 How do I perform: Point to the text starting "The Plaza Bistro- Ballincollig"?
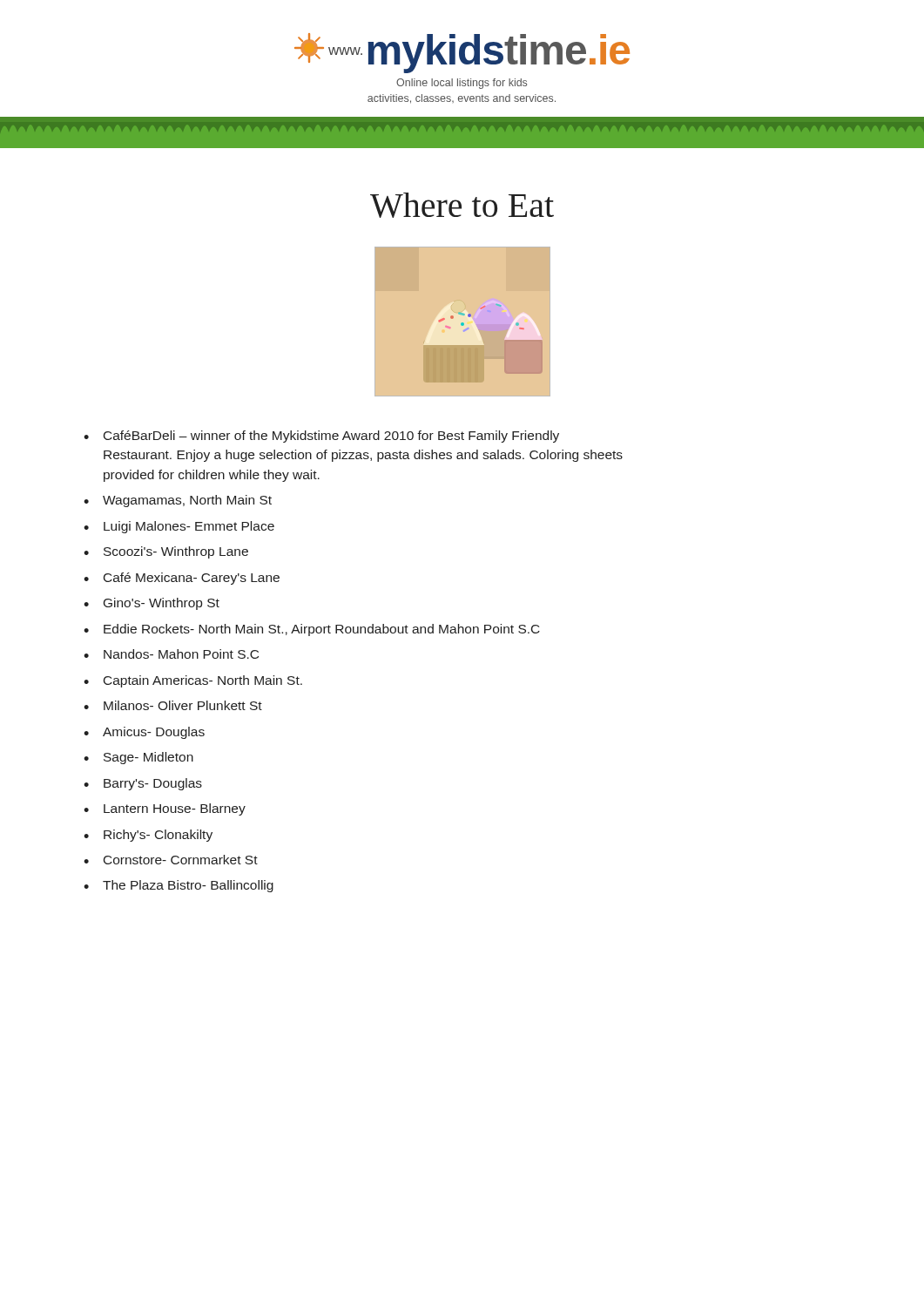click(x=188, y=885)
